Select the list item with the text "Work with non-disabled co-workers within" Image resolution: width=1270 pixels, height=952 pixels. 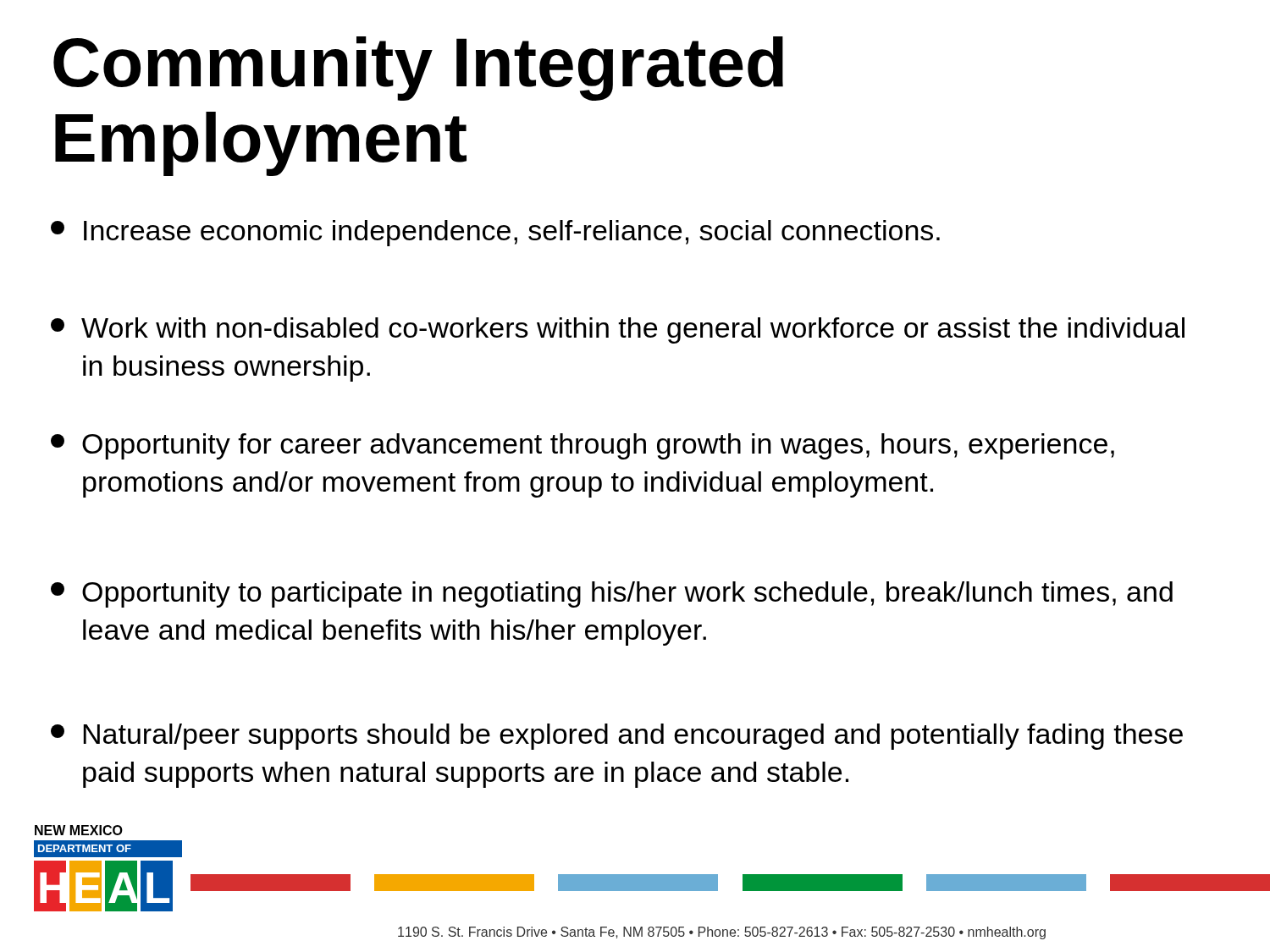point(627,347)
